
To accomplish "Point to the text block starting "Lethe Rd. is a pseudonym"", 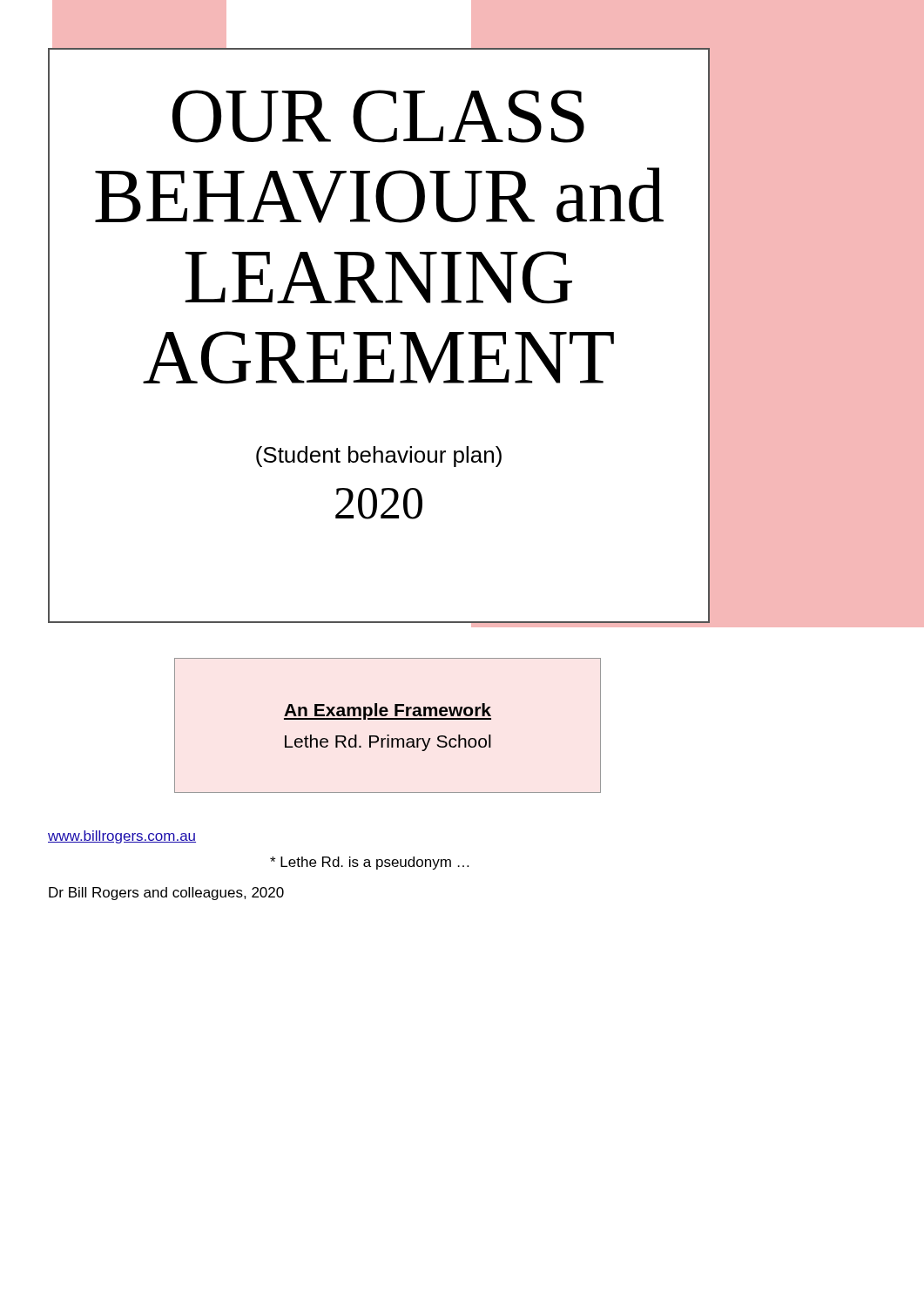I will coord(370,862).
